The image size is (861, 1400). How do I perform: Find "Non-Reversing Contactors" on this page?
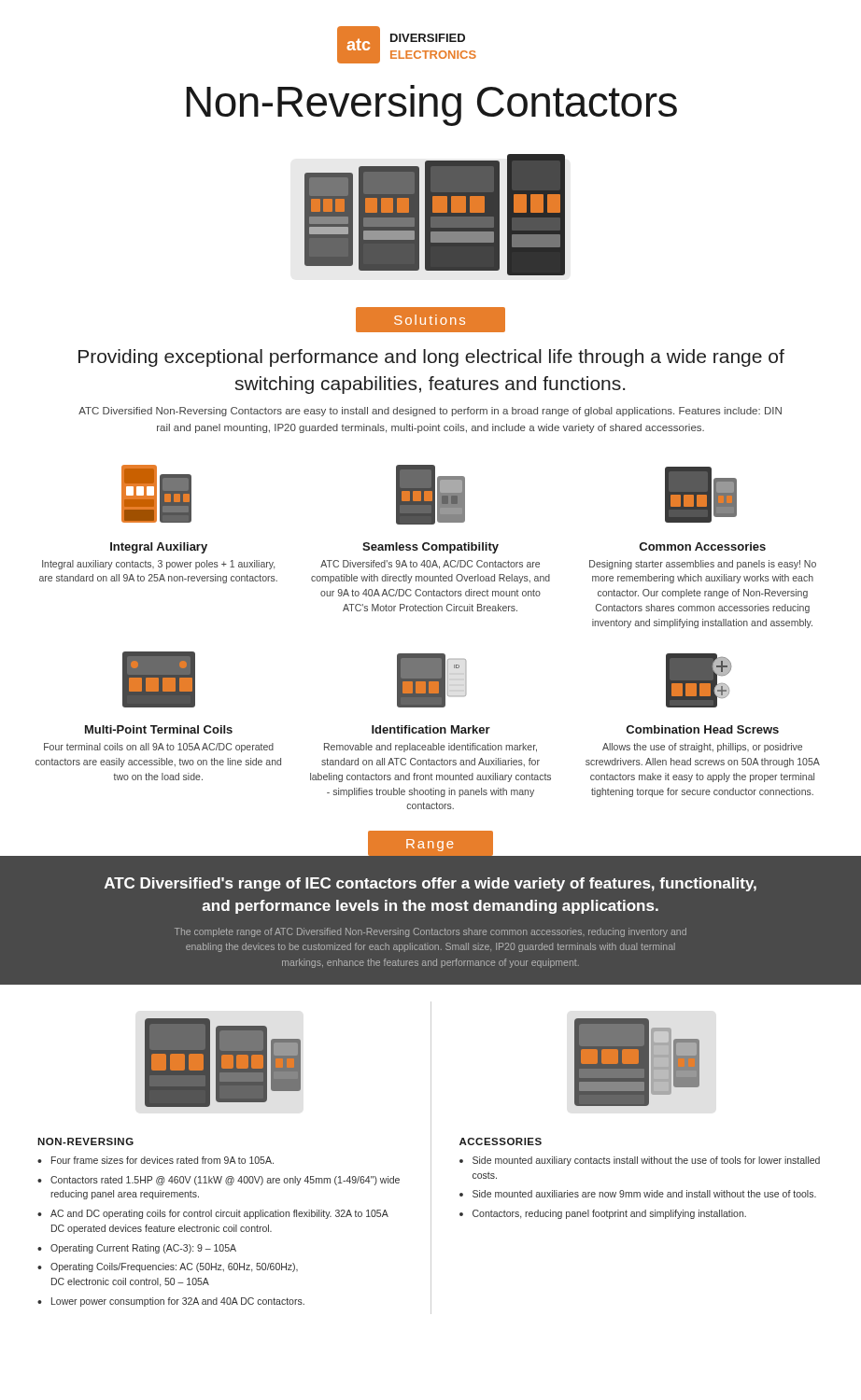[430, 102]
